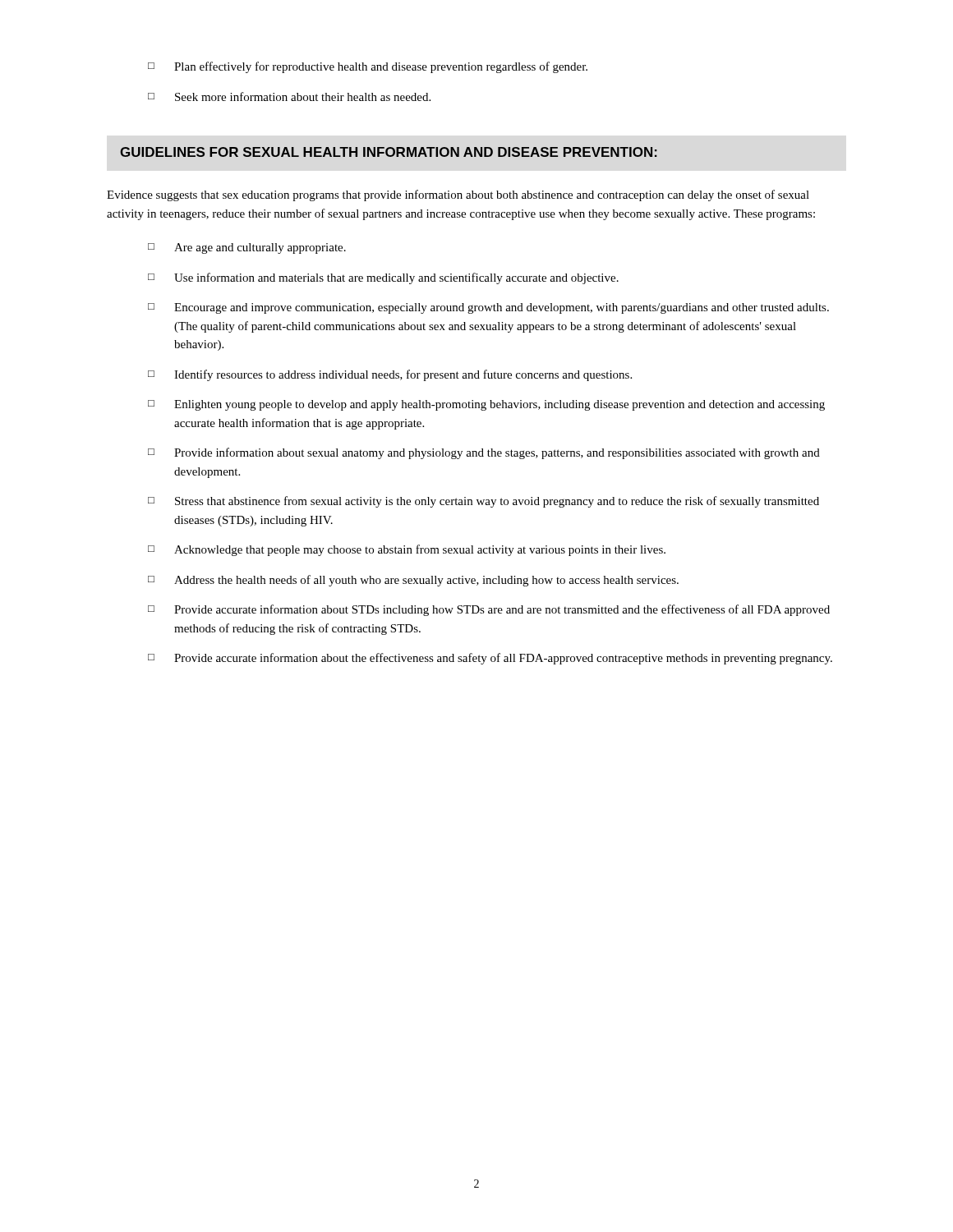Select the text block containing "Evidence suggests that sex education programs"
Viewport: 953px width, 1232px height.
coord(461,204)
